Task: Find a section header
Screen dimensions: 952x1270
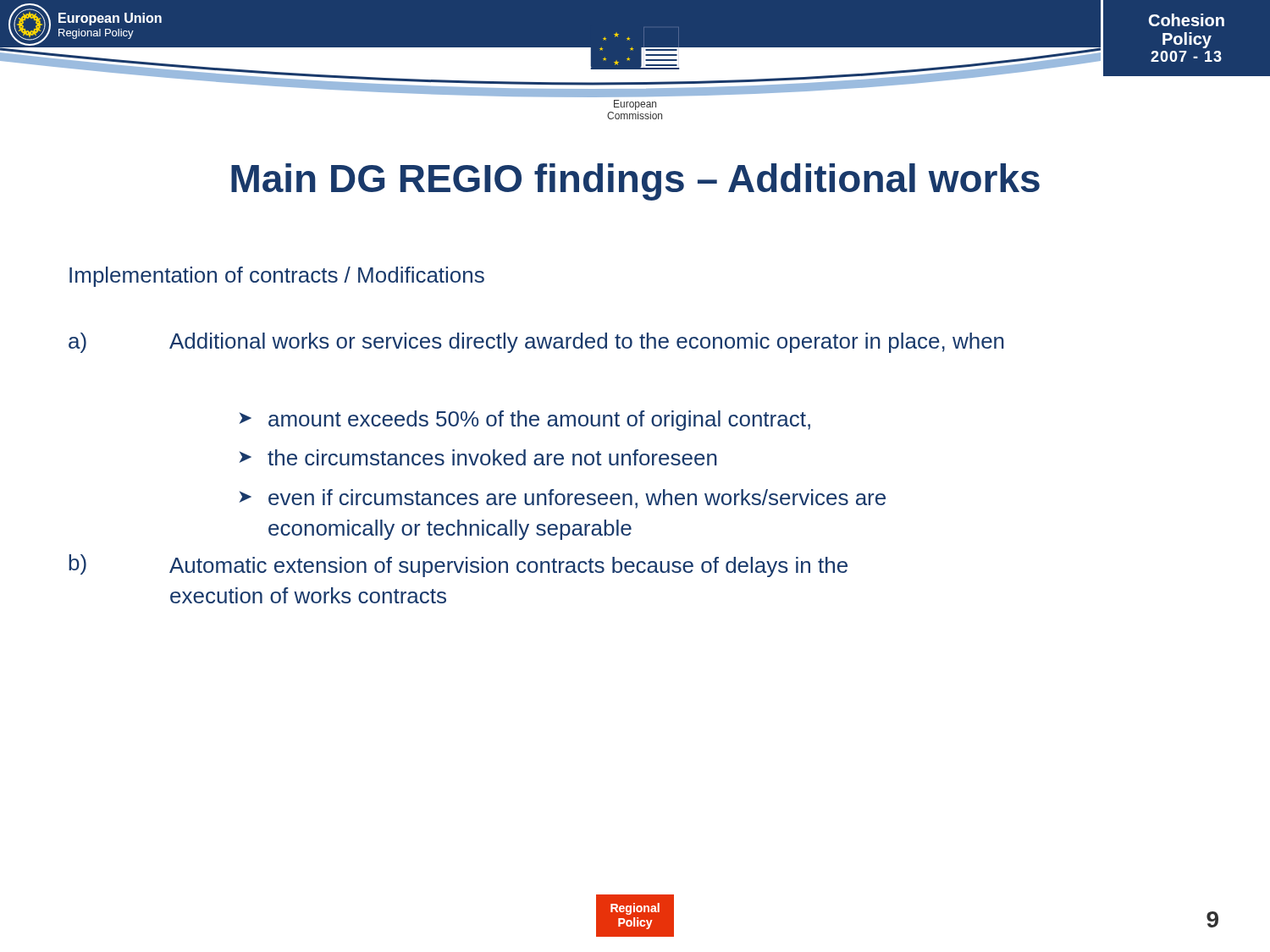Action: click(276, 275)
